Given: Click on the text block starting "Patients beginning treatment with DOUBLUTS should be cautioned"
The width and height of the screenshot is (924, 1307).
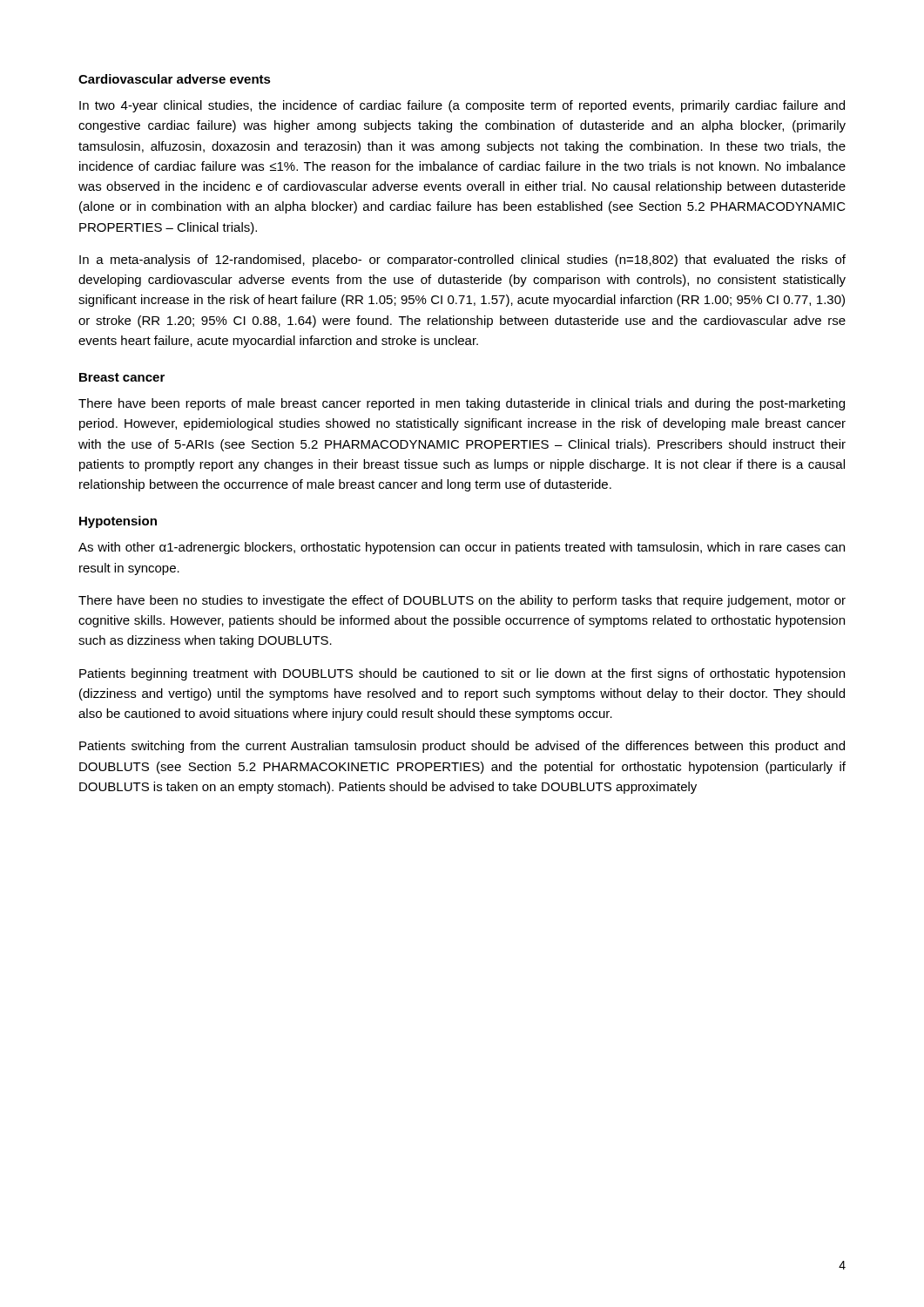Looking at the screenshot, I should [462, 693].
